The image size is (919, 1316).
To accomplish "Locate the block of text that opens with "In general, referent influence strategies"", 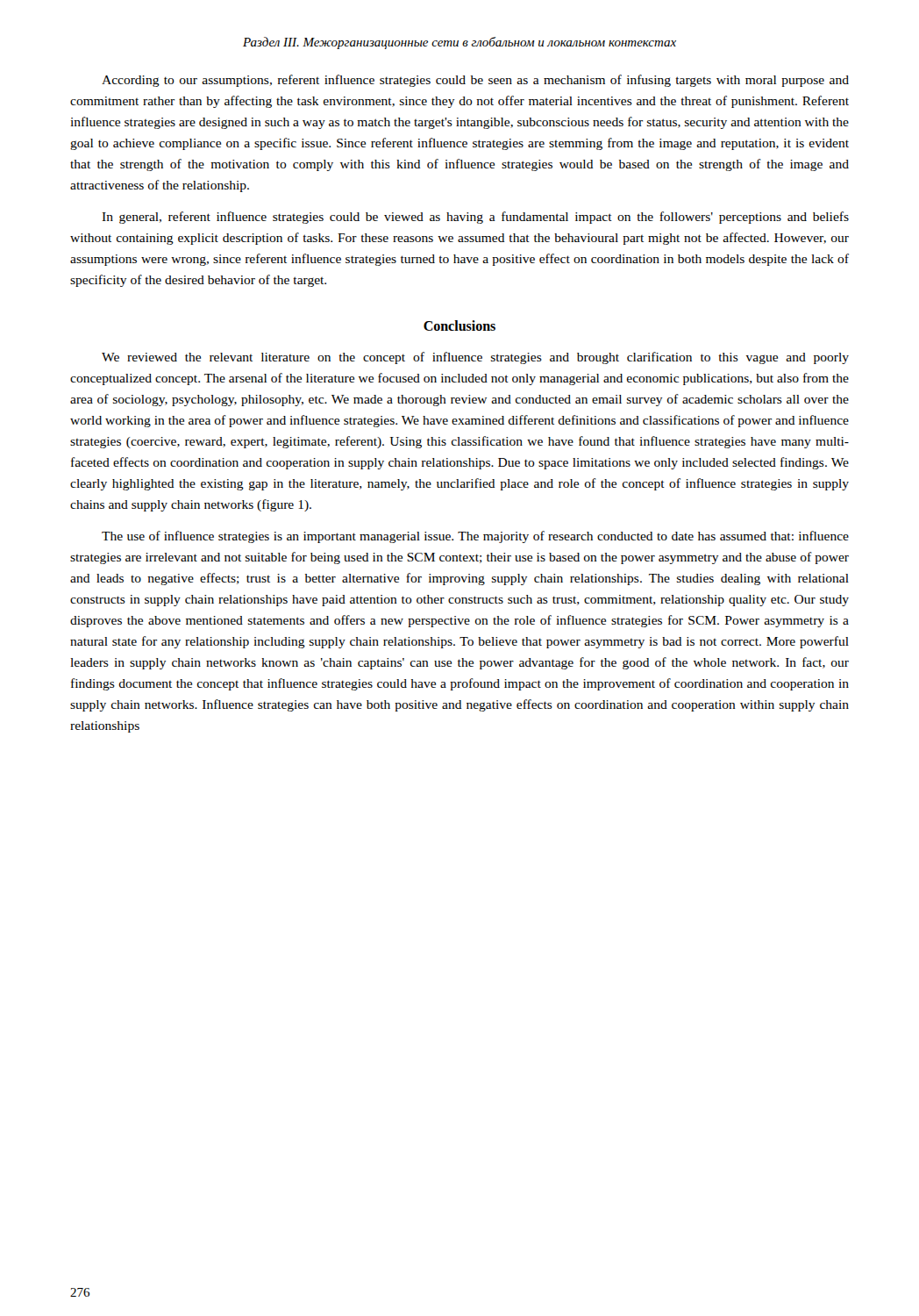I will [460, 248].
